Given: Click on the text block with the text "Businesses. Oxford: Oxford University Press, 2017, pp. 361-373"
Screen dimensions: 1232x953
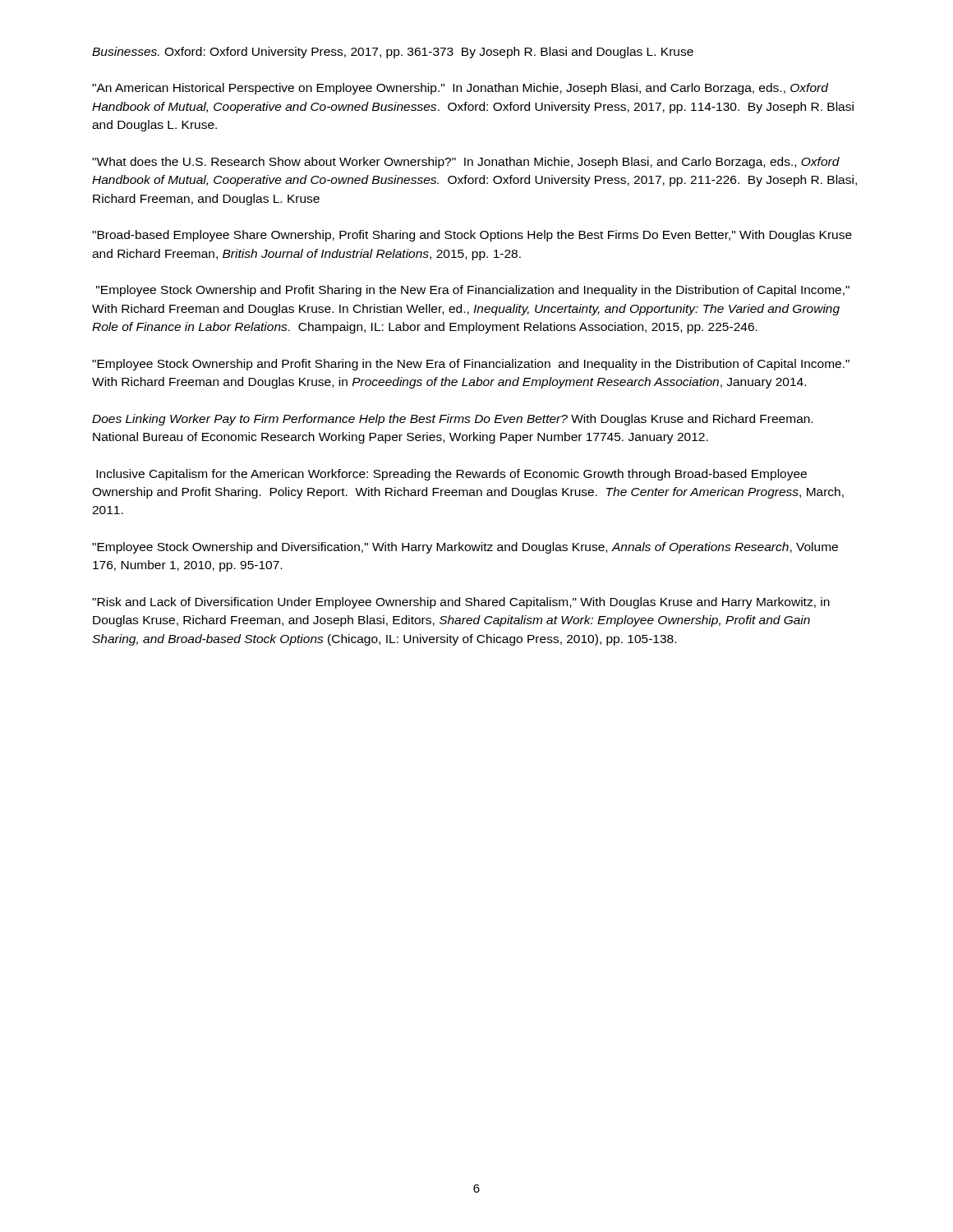Looking at the screenshot, I should pos(393,51).
